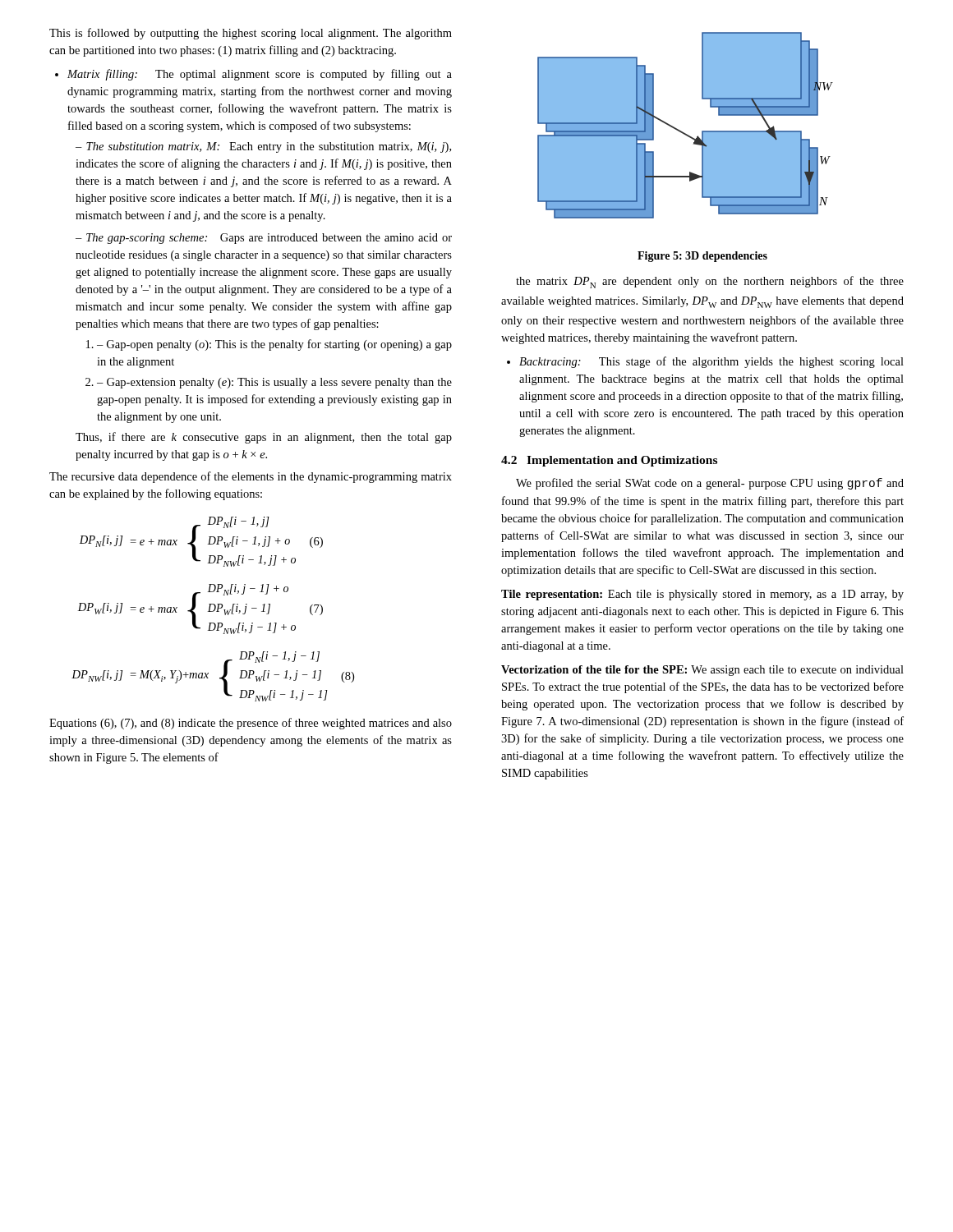Click on the text block that says "This is followed by outputting the"
The height and width of the screenshot is (1232, 953).
(251, 42)
